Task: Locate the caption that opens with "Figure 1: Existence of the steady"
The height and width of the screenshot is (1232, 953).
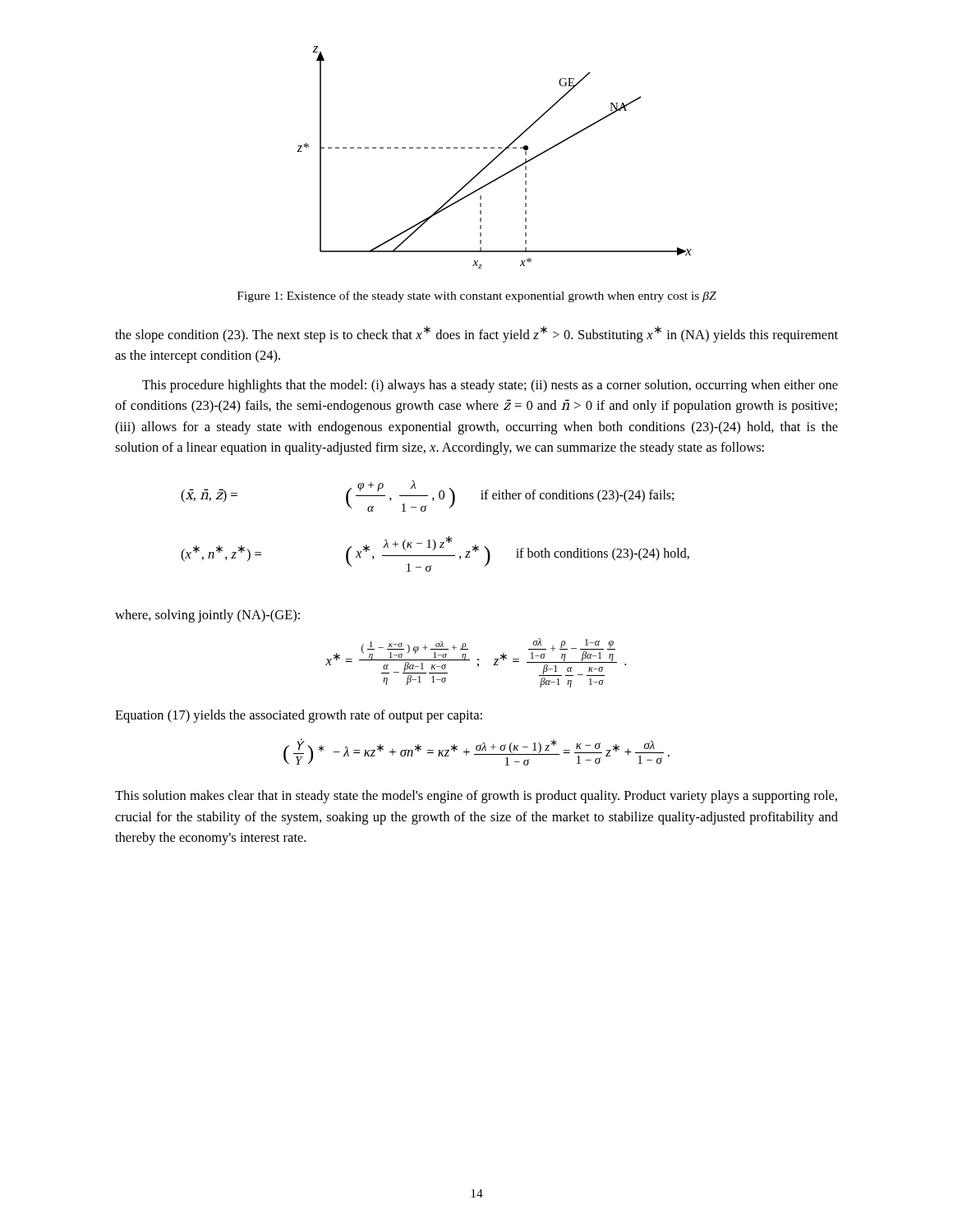Action: (476, 295)
